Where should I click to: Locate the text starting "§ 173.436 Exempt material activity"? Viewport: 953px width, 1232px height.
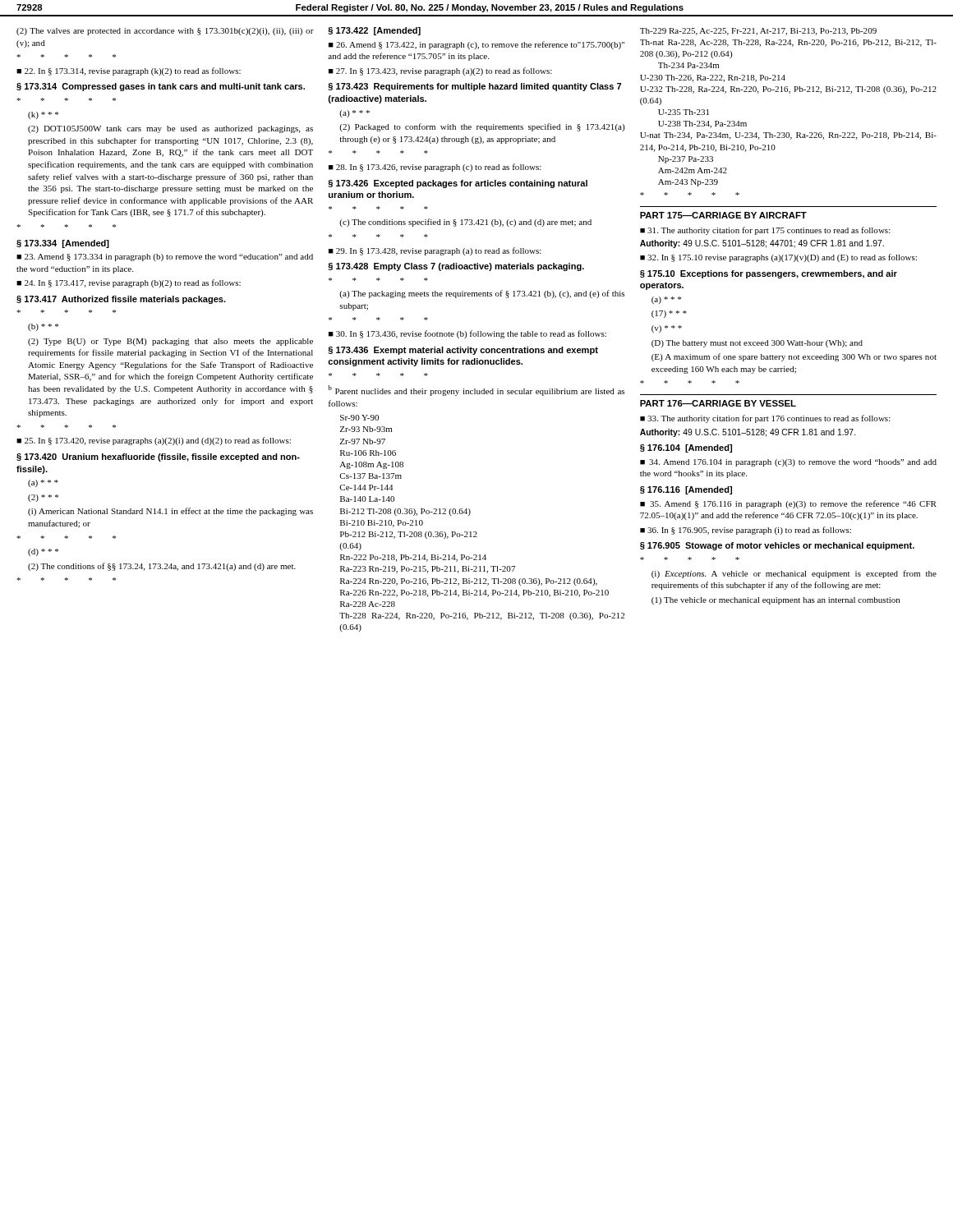click(463, 356)
